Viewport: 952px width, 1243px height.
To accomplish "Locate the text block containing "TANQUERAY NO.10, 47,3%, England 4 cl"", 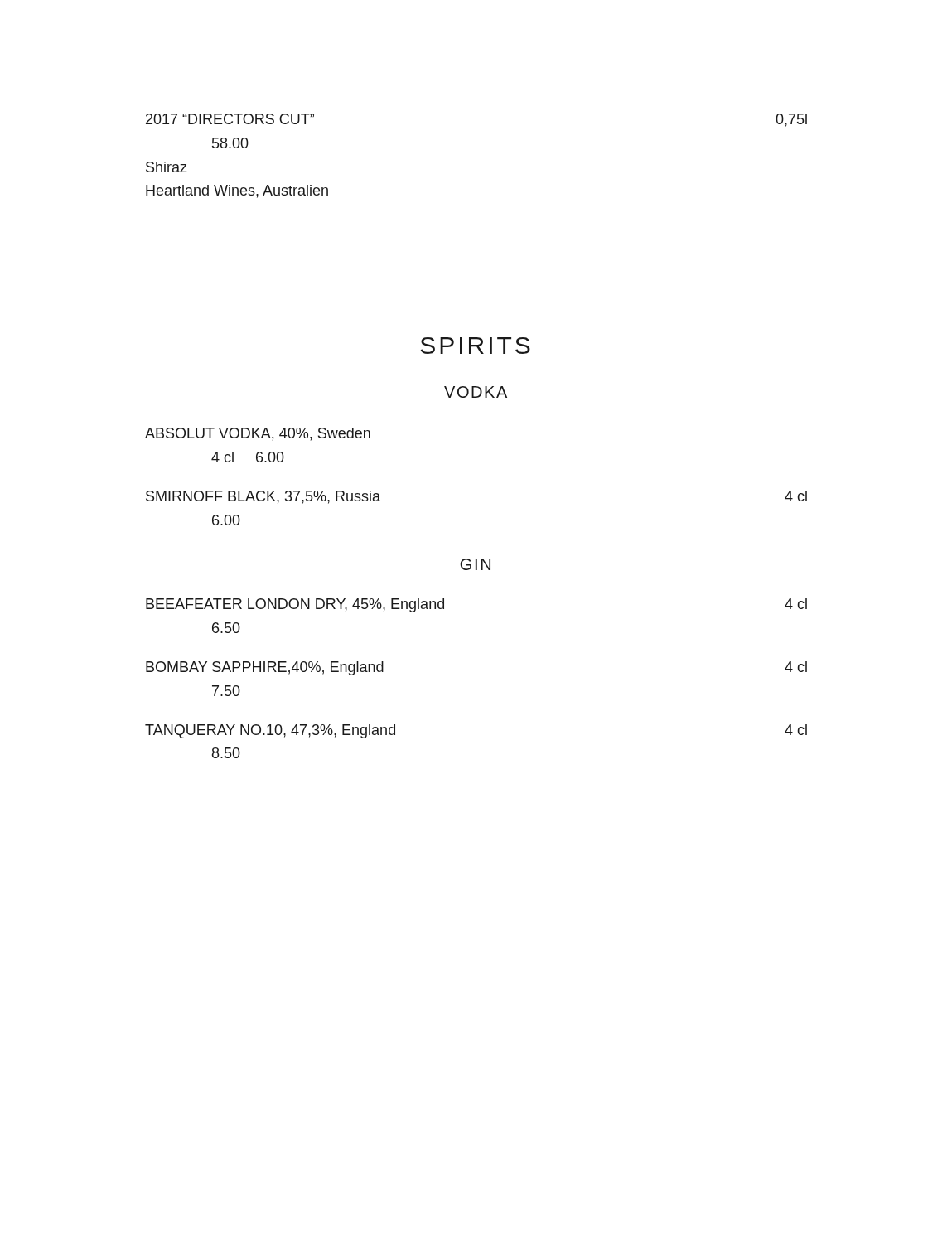I will (270, 731).
